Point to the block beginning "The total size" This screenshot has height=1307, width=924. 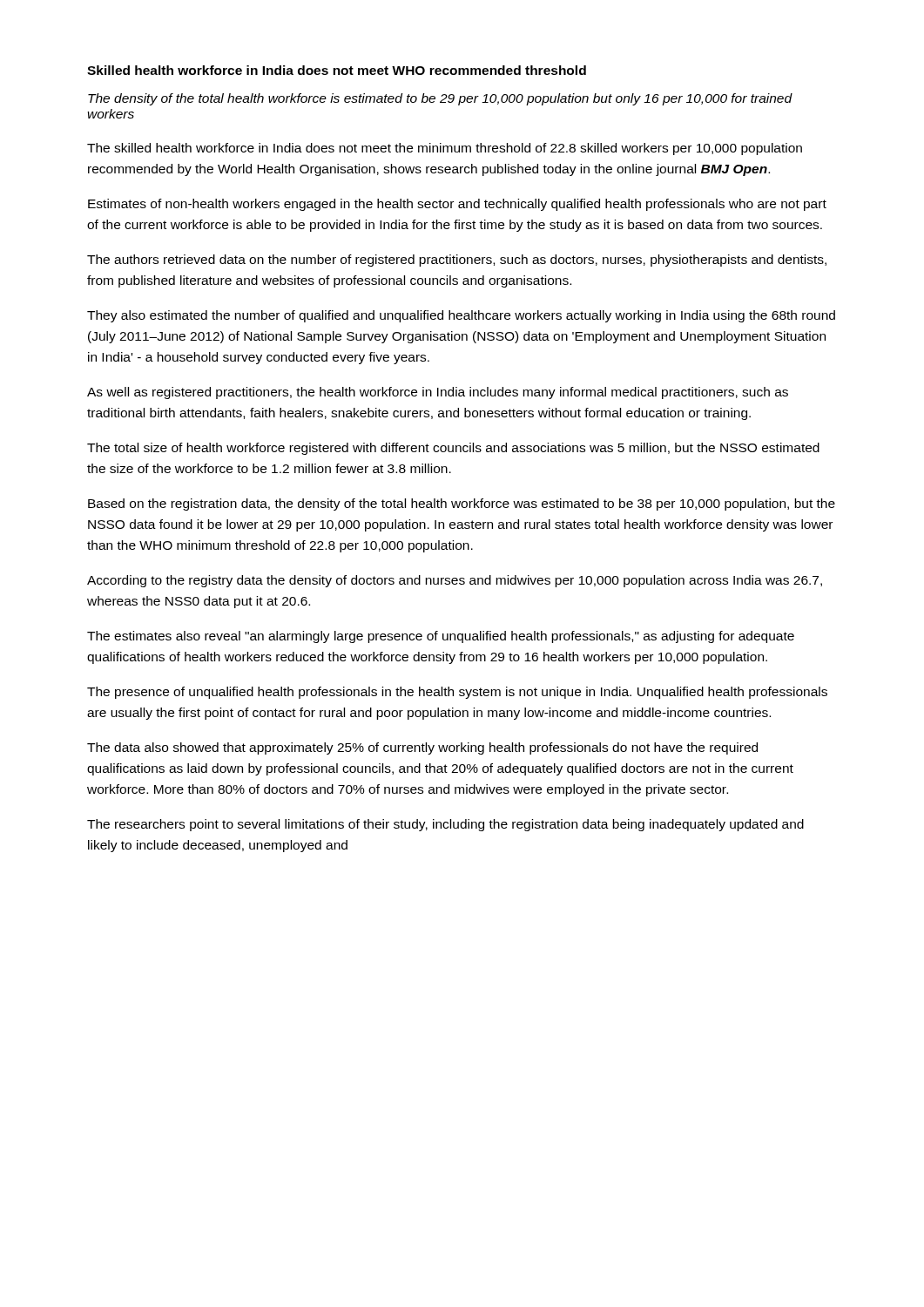point(453,458)
